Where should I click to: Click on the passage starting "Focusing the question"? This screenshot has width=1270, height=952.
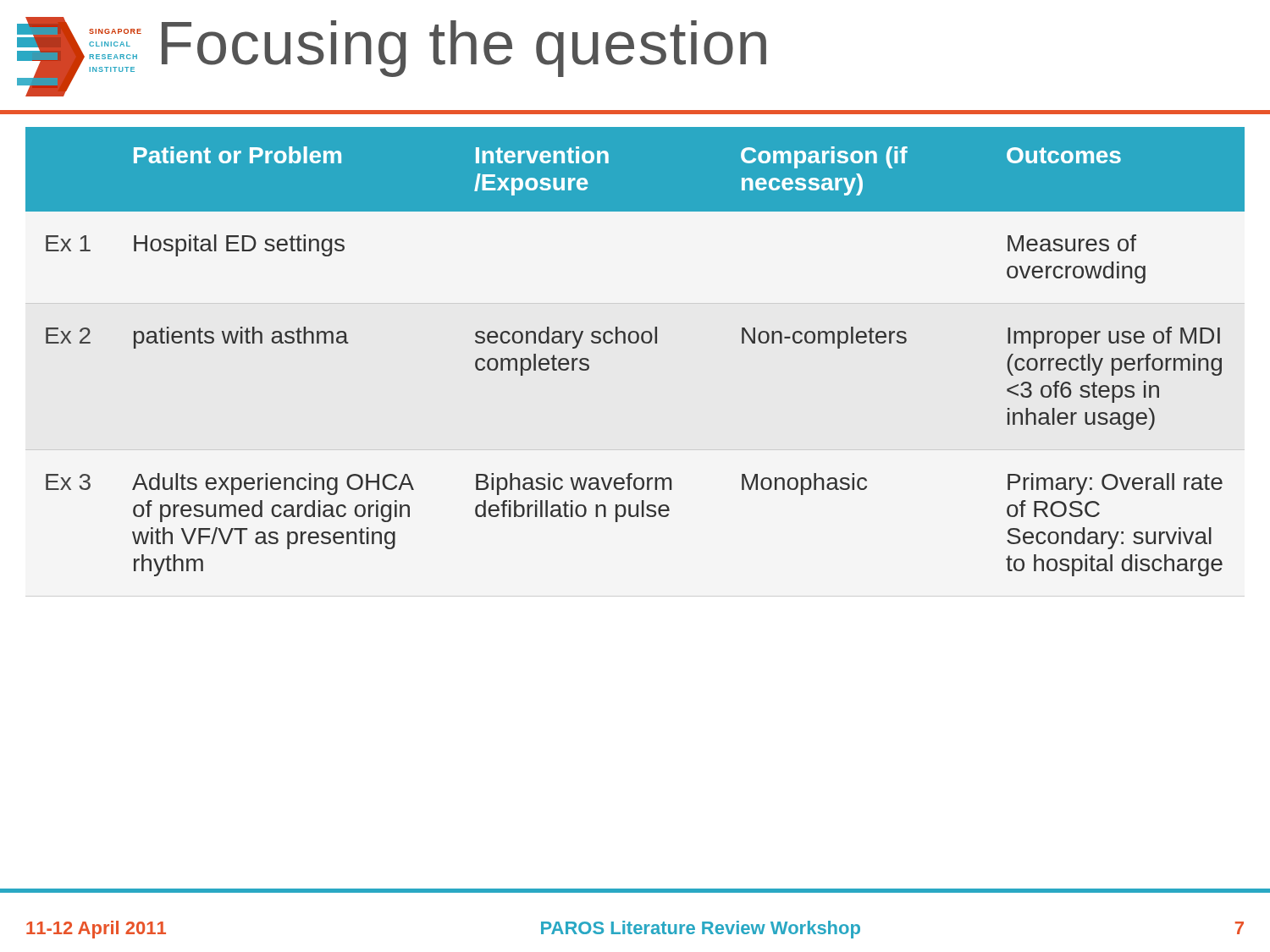tap(464, 43)
